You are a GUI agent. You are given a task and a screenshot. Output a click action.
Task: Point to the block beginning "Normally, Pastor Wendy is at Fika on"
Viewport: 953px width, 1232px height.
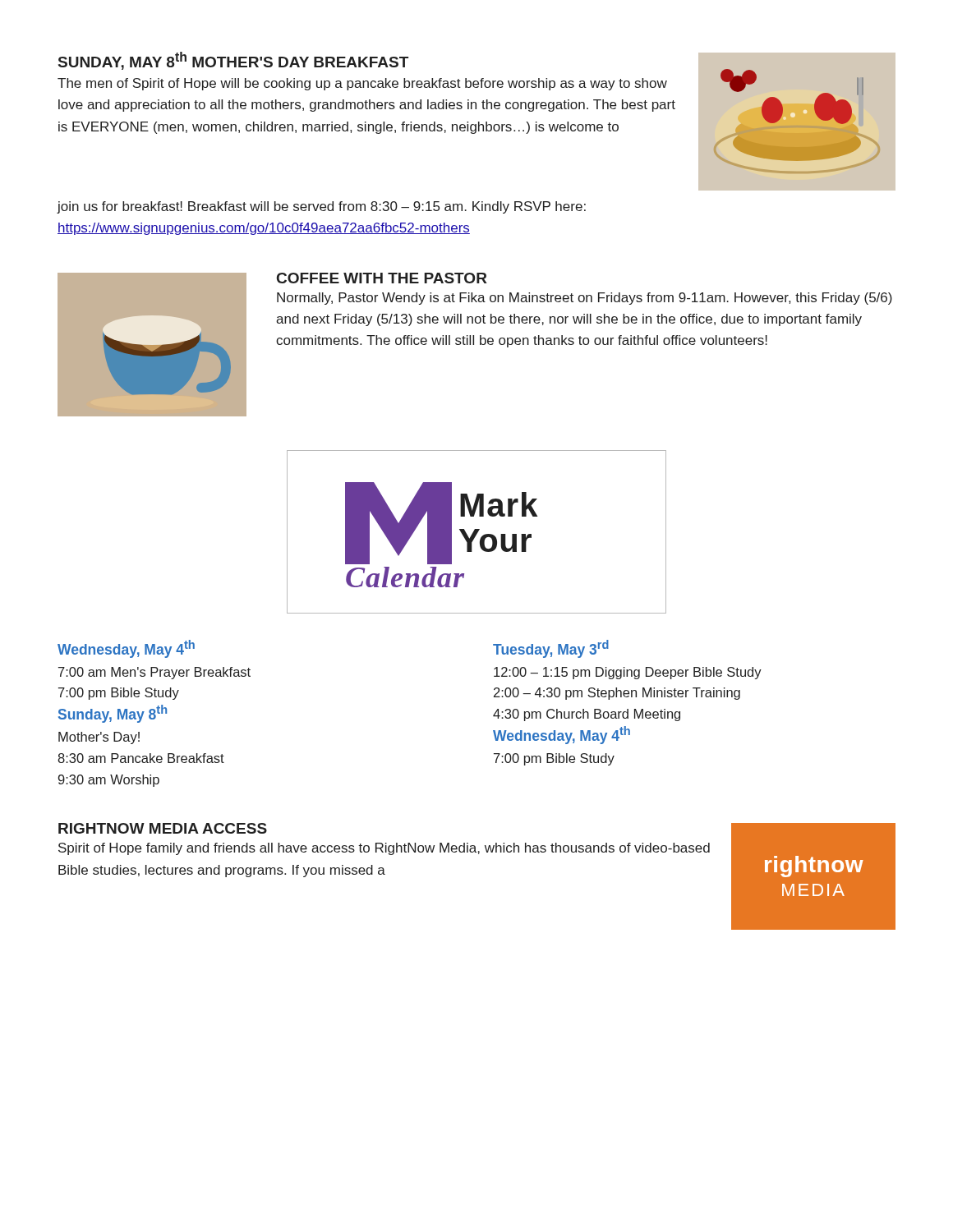tap(586, 320)
